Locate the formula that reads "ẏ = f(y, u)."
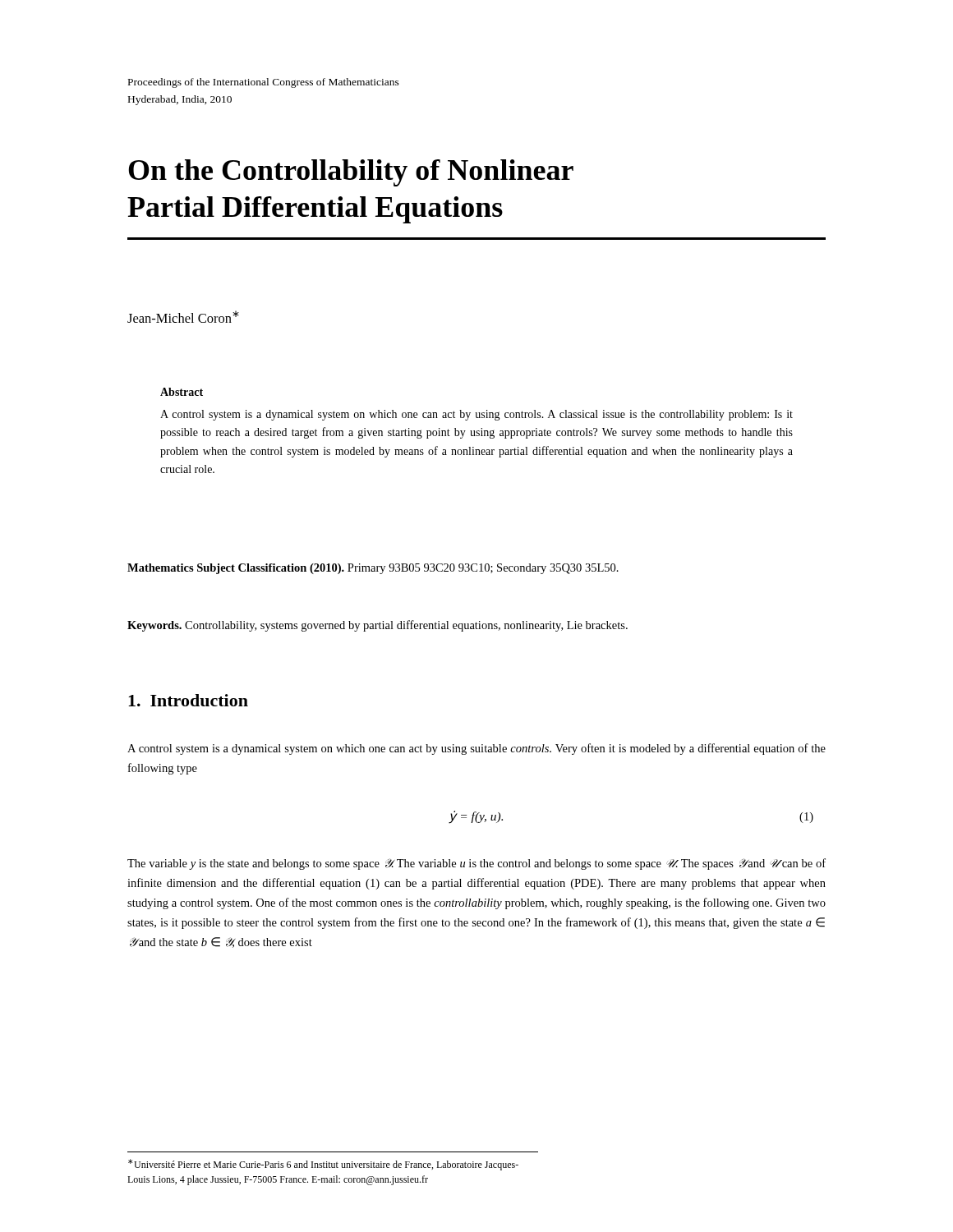Screen dimensions: 1232x953 (476, 816)
